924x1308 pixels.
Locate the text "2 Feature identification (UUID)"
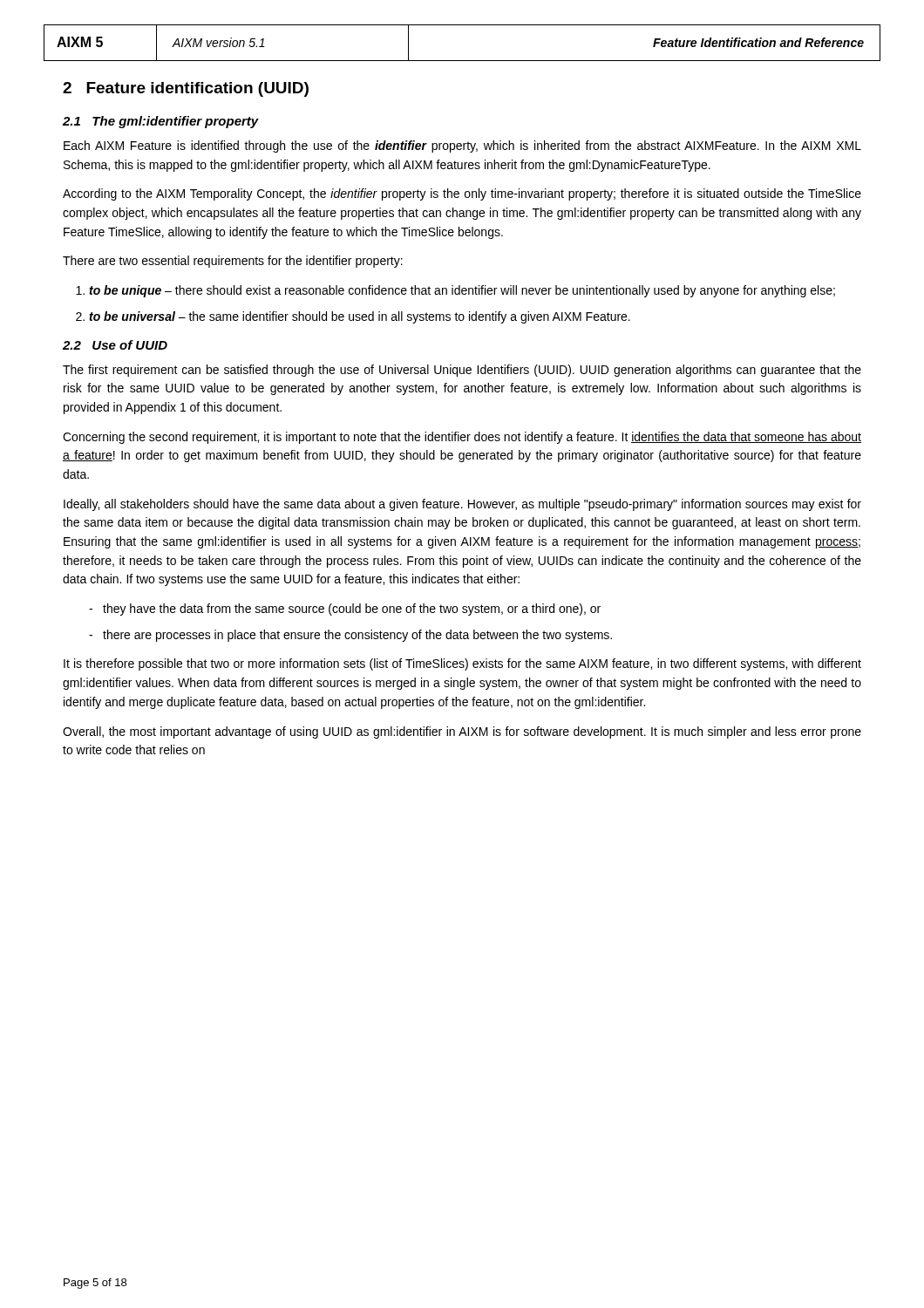point(186,89)
